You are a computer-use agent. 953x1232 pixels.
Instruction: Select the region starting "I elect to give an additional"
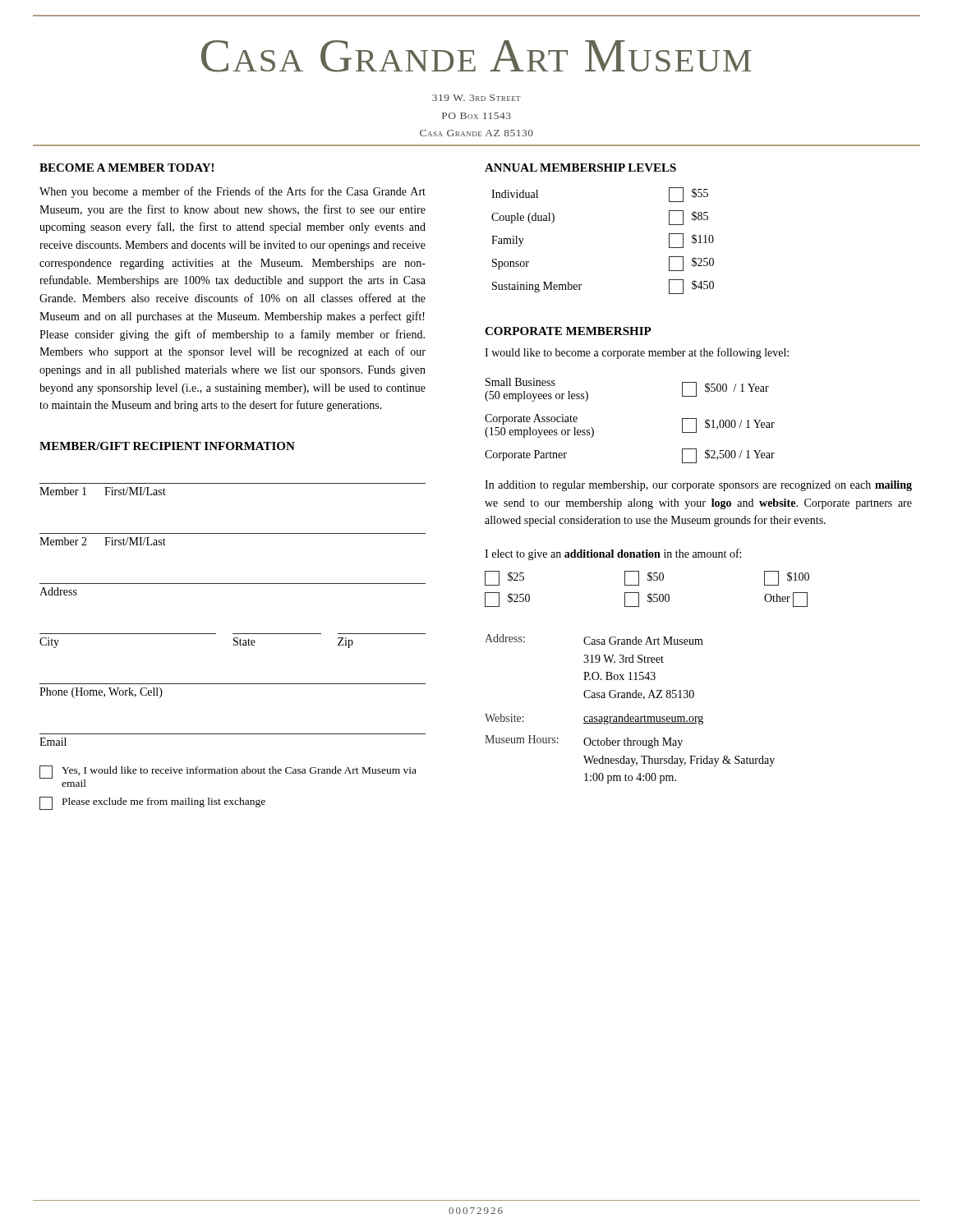coord(613,554)
